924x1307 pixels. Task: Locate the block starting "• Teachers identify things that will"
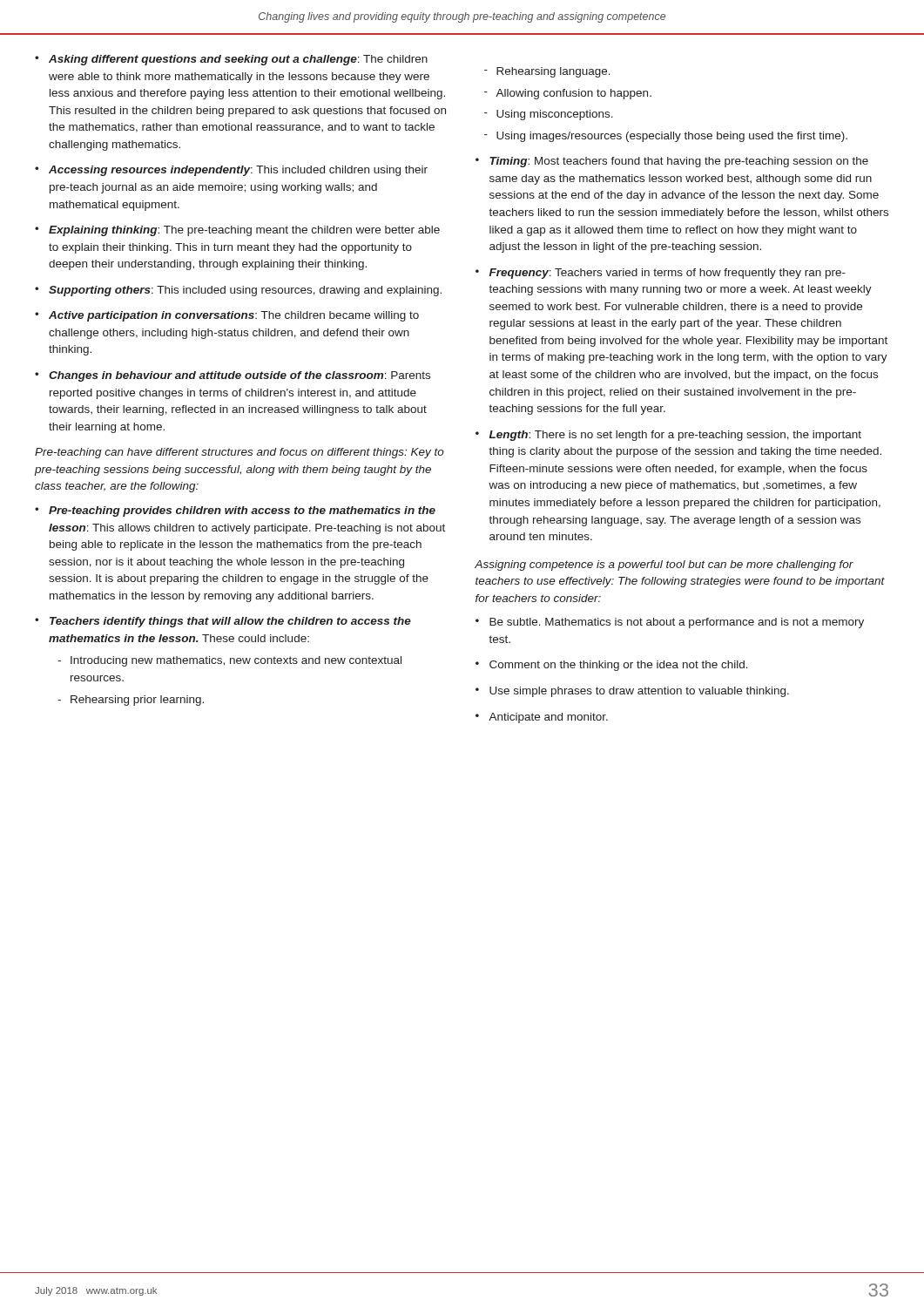[242, 662]
